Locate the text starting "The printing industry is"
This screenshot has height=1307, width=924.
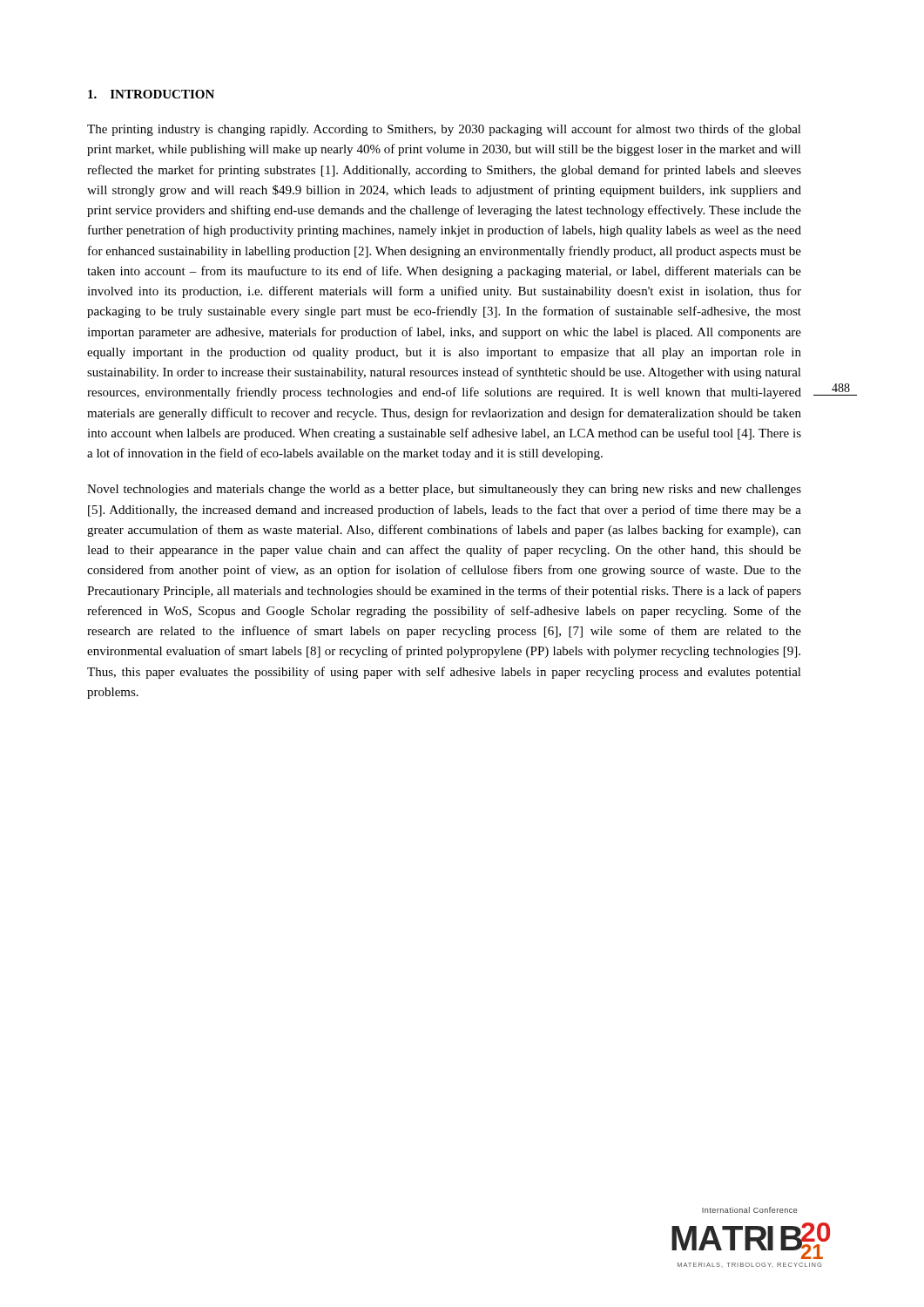[444, 291]
